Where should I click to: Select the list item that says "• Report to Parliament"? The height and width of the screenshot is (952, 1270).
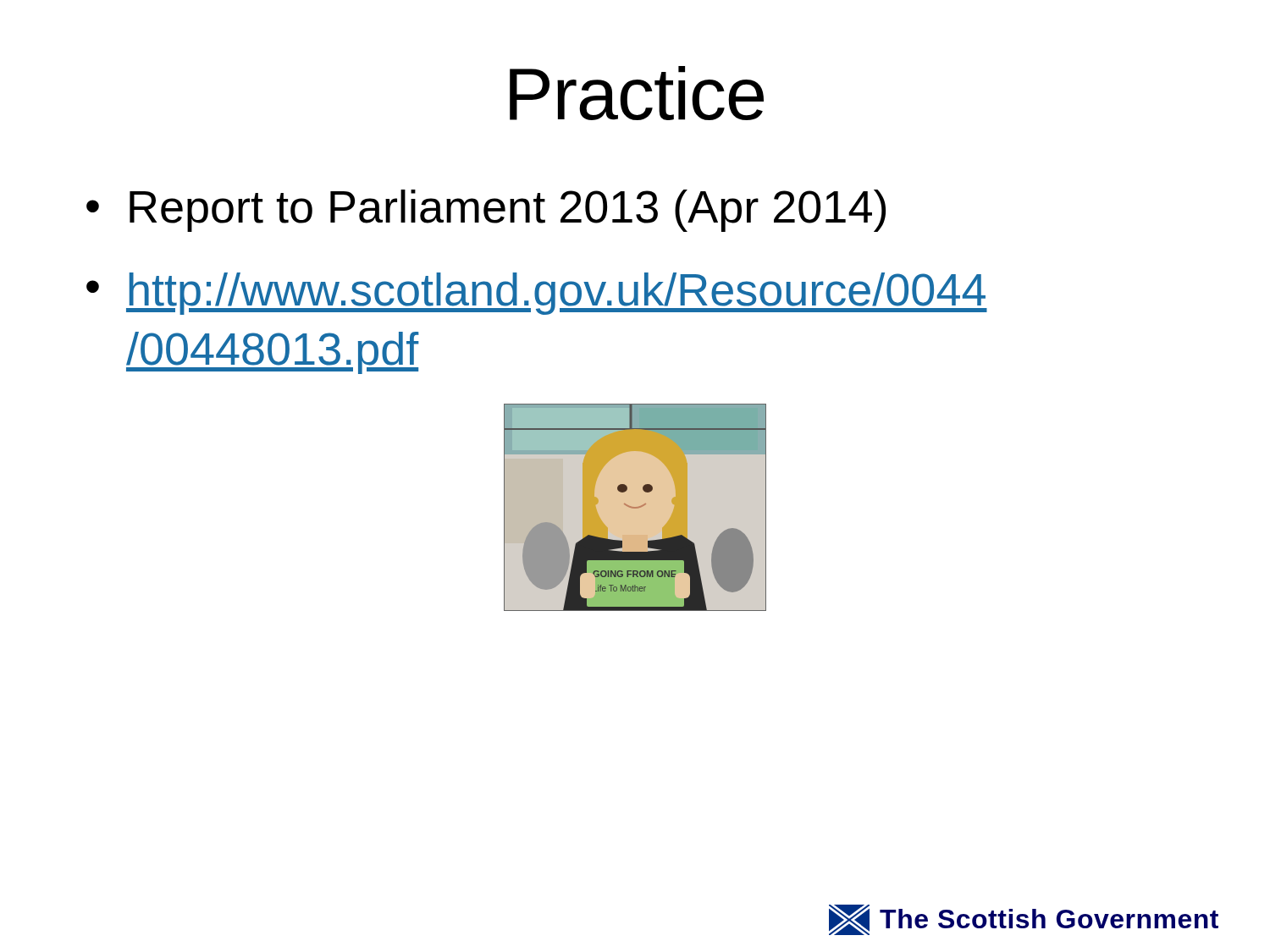click(644, 207)
